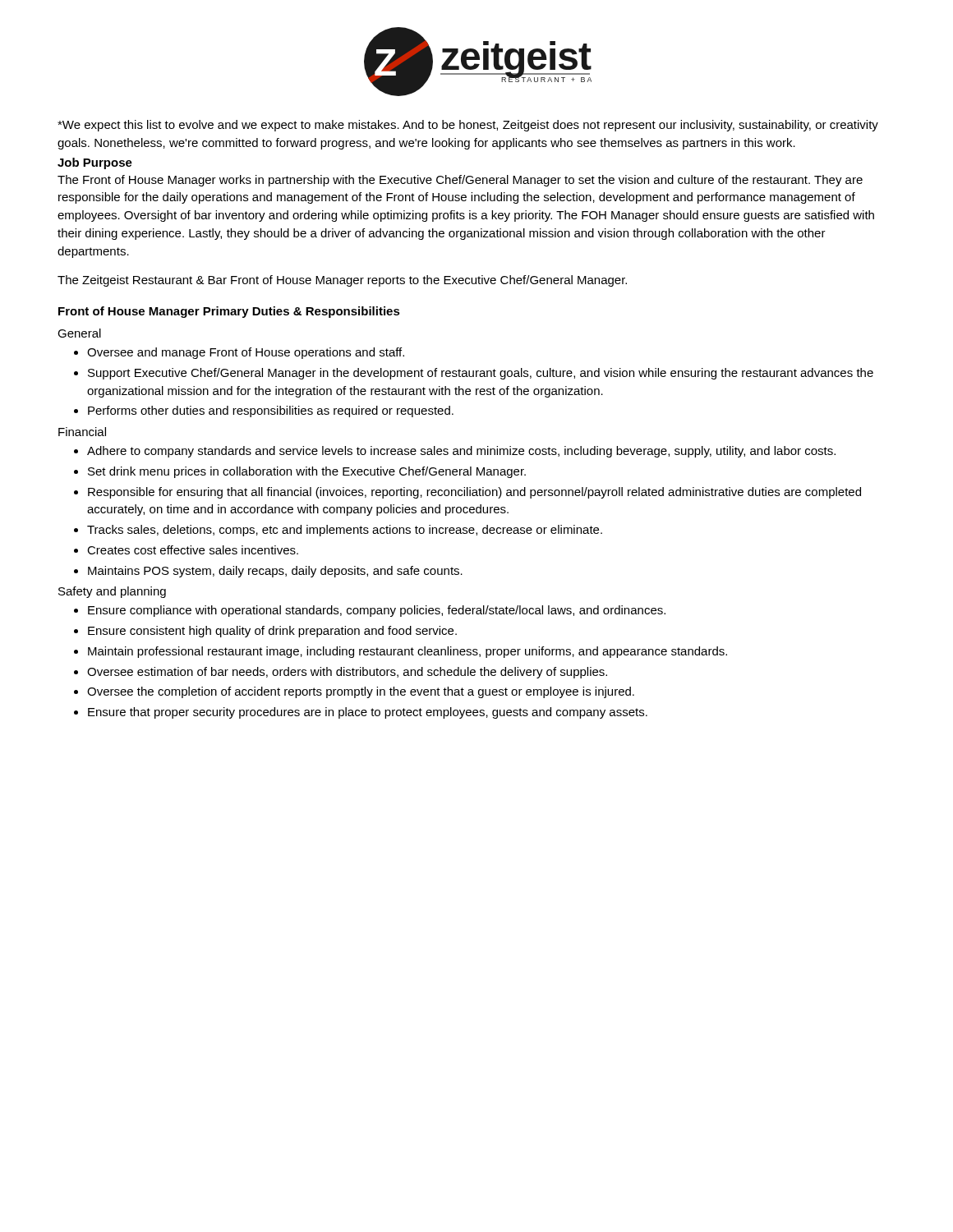The image size is (953, 1232).
Task: Point to the block beginning "Responsible for ensuring"
Action: (x=474, y=500)
